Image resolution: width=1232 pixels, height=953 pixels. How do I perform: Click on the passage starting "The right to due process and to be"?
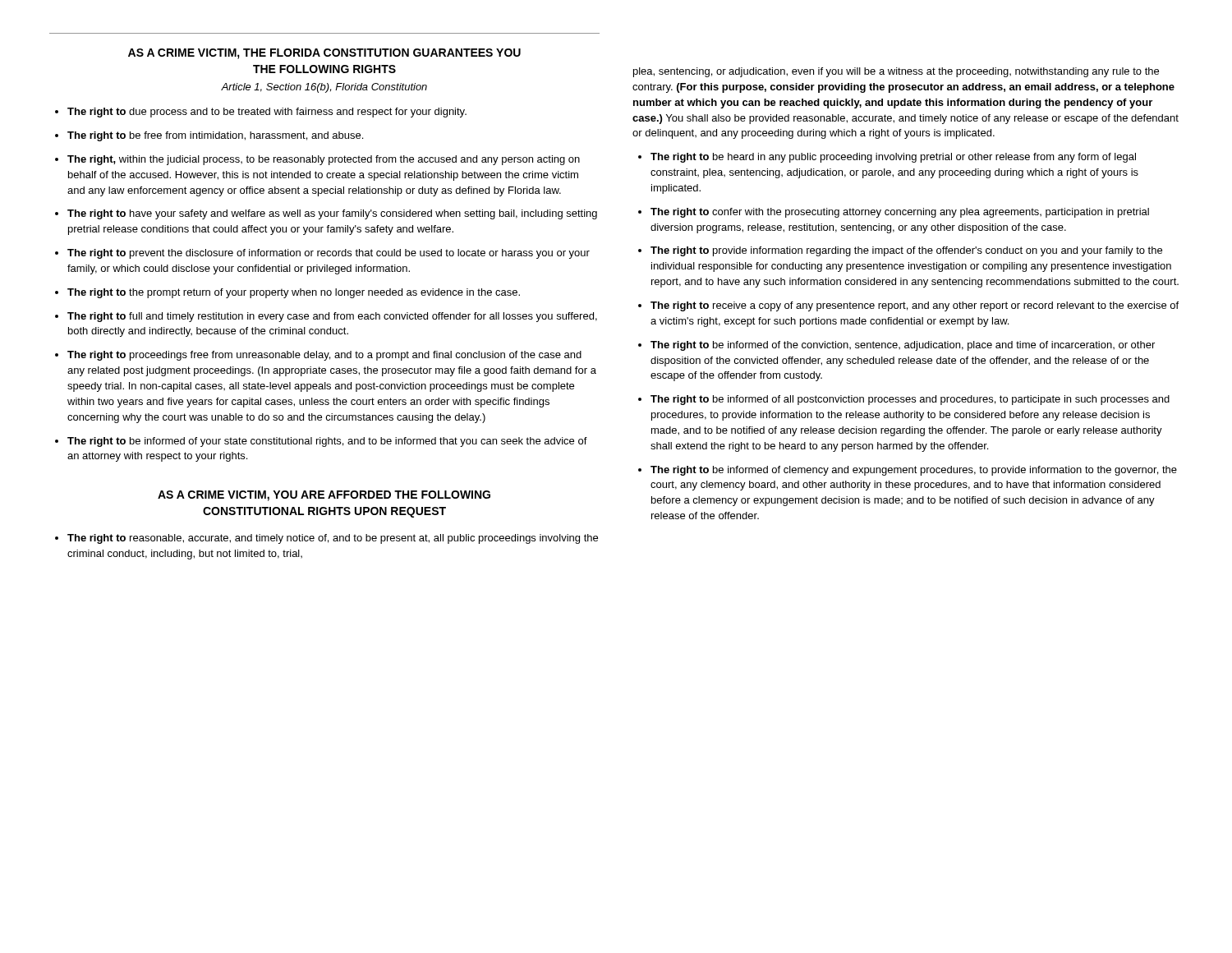(x=267, y=111)
